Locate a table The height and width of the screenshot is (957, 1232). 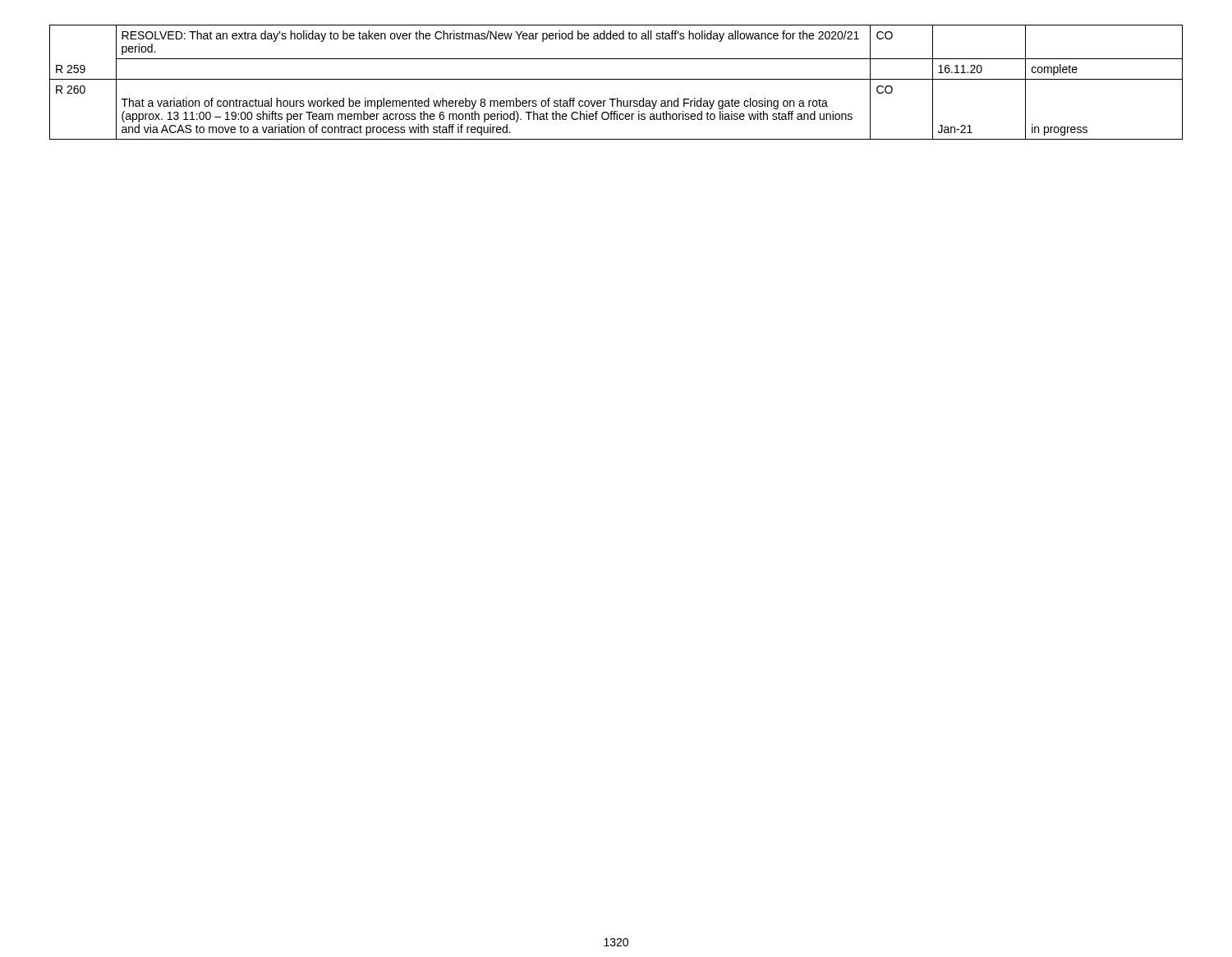616,82
